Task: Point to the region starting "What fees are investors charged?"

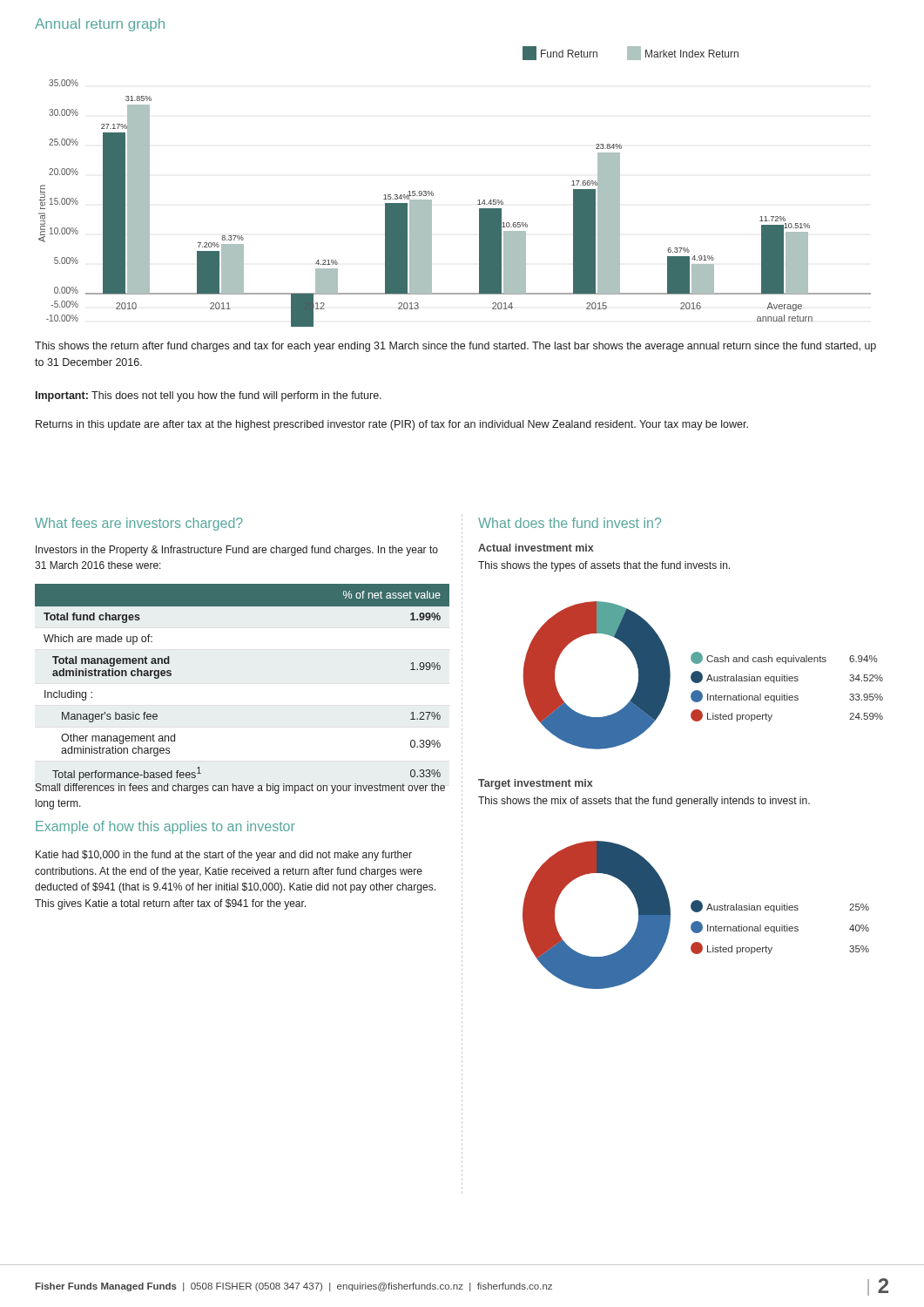Action: coord(139,523)
